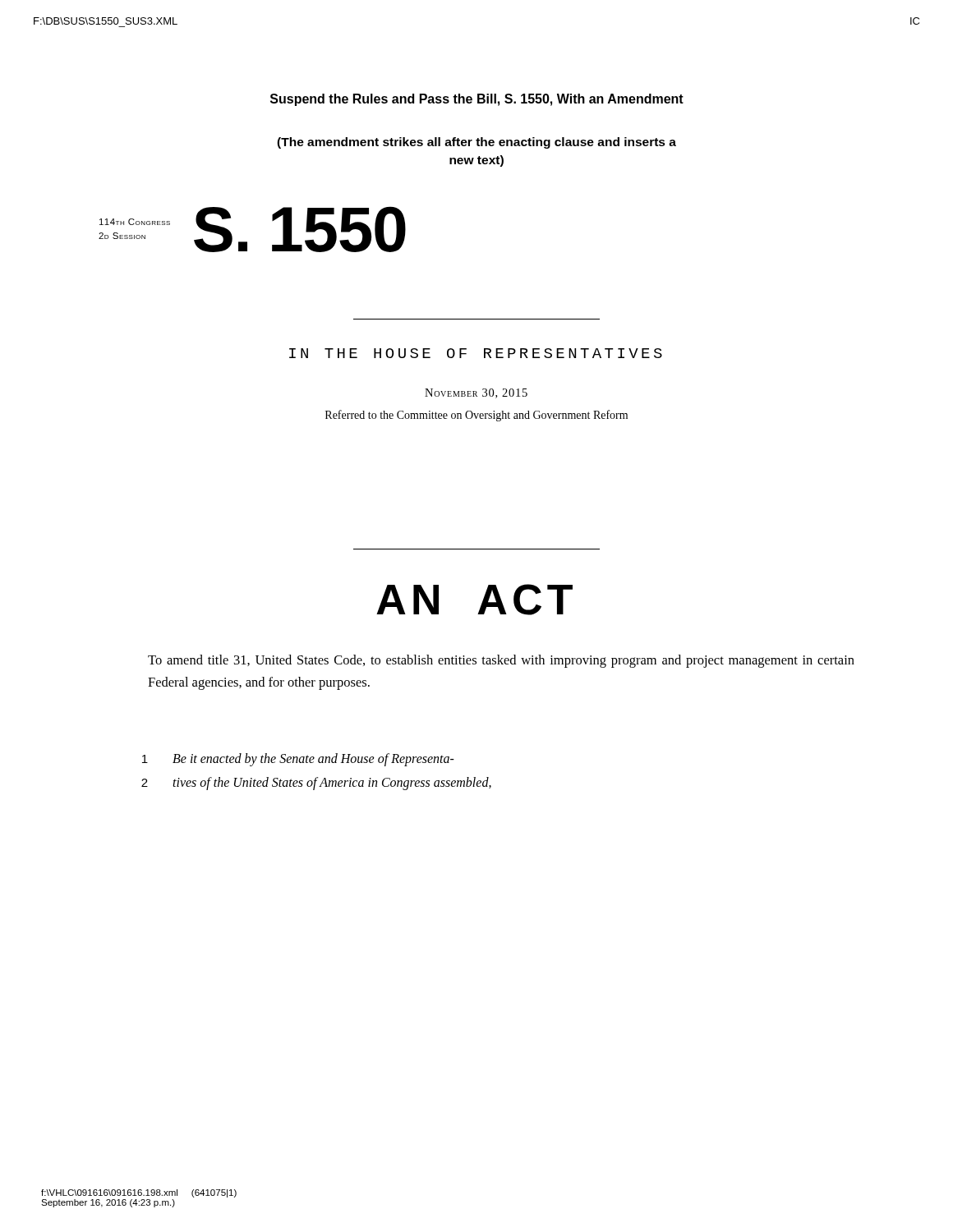Point to the element starting "Referred to the Committee on"
The image size is (953, 1232).
click(476, 415)
